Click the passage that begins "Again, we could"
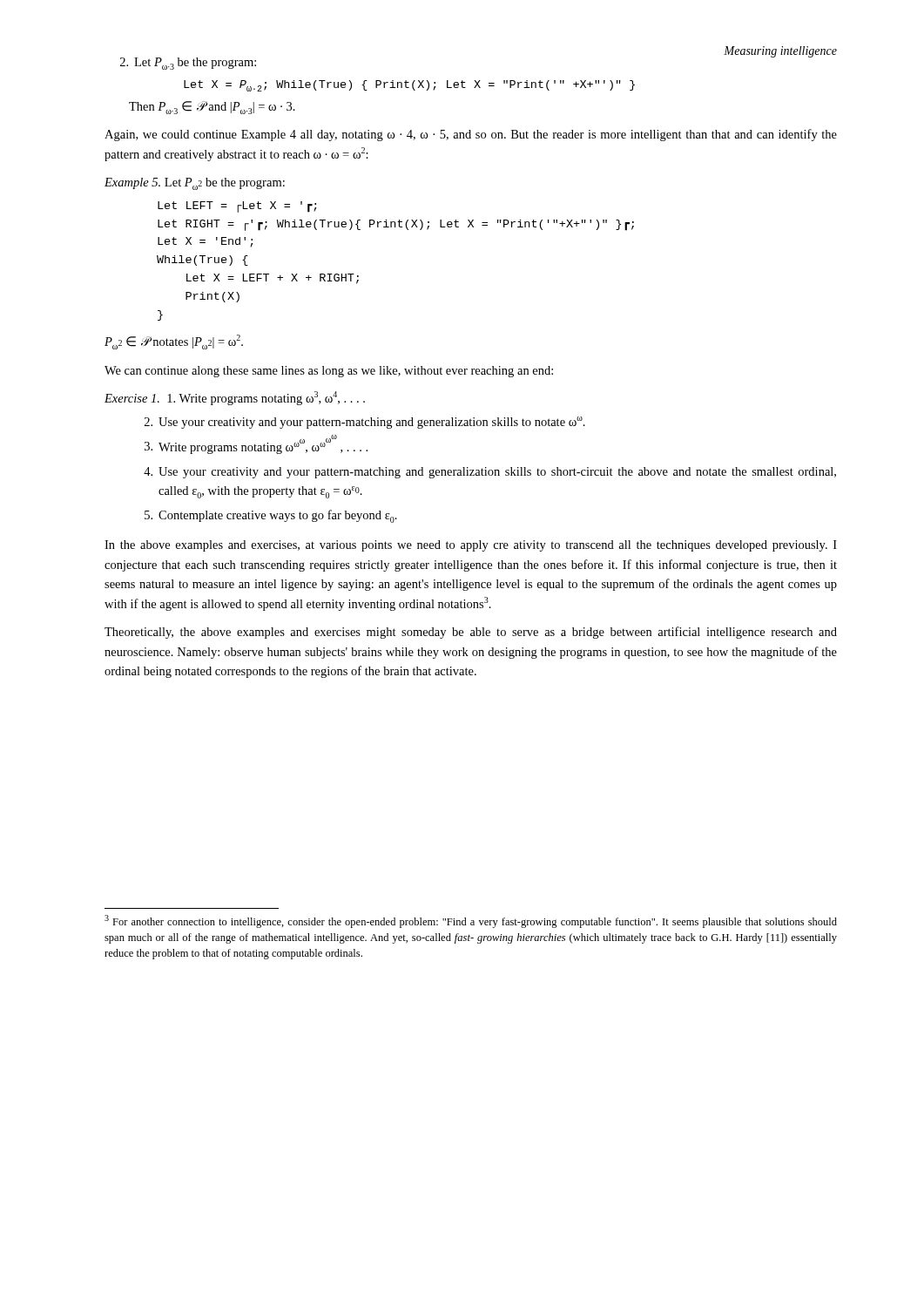Viewport: 924px width, 1307px height. point(471,144)
